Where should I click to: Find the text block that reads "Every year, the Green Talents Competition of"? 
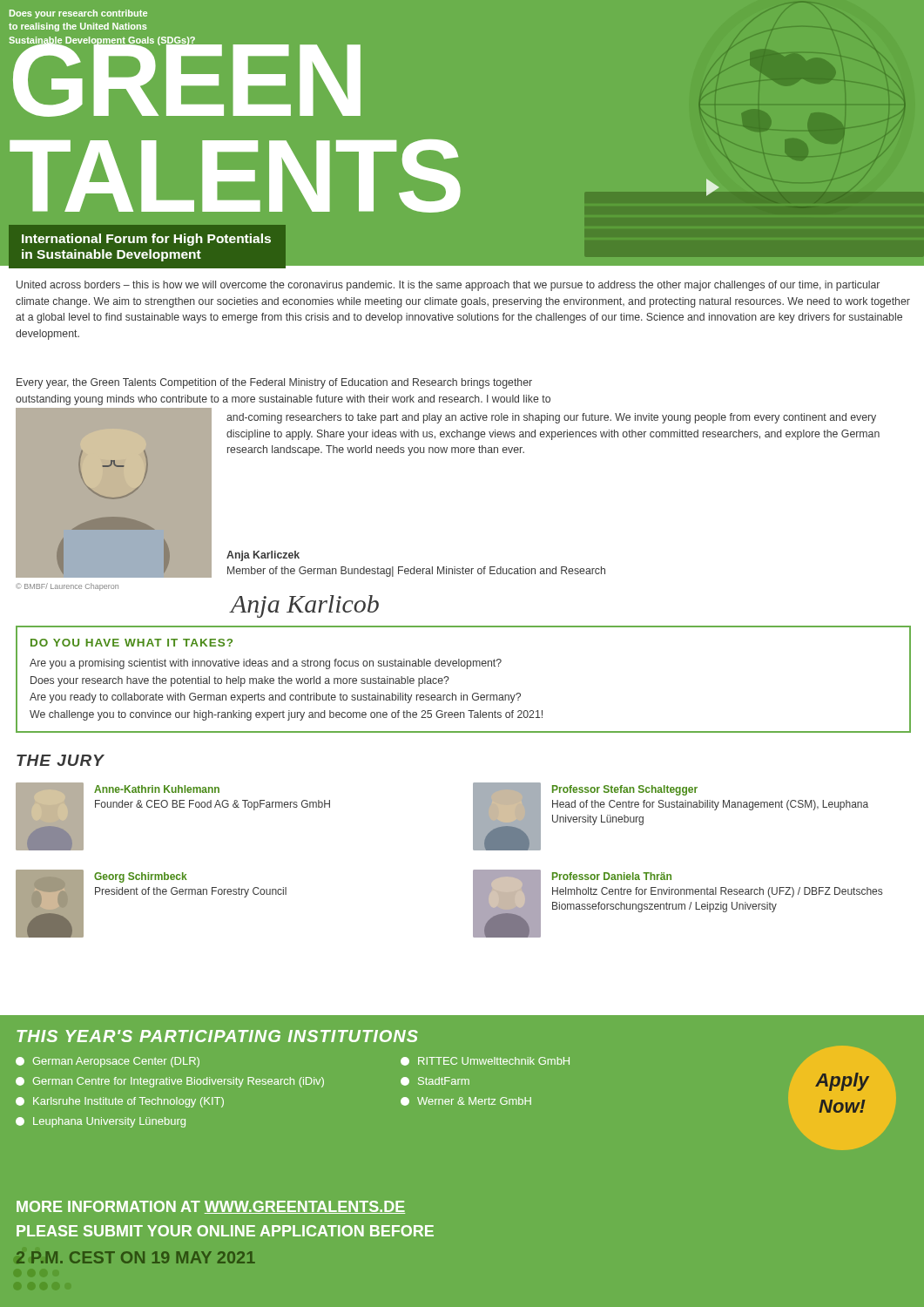click(x=283, y=399)
